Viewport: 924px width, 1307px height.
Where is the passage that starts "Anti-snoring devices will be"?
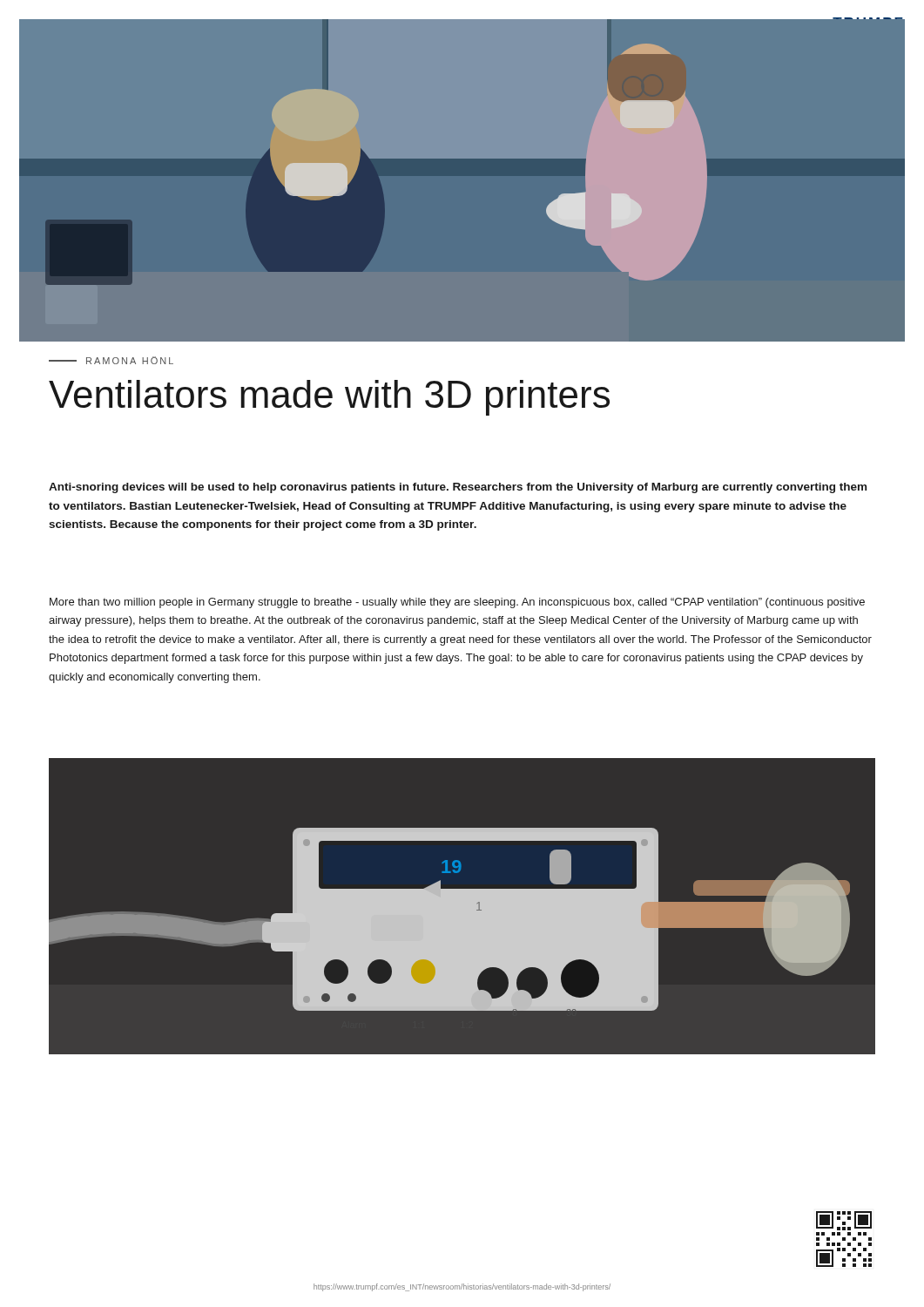coord(462,506)
